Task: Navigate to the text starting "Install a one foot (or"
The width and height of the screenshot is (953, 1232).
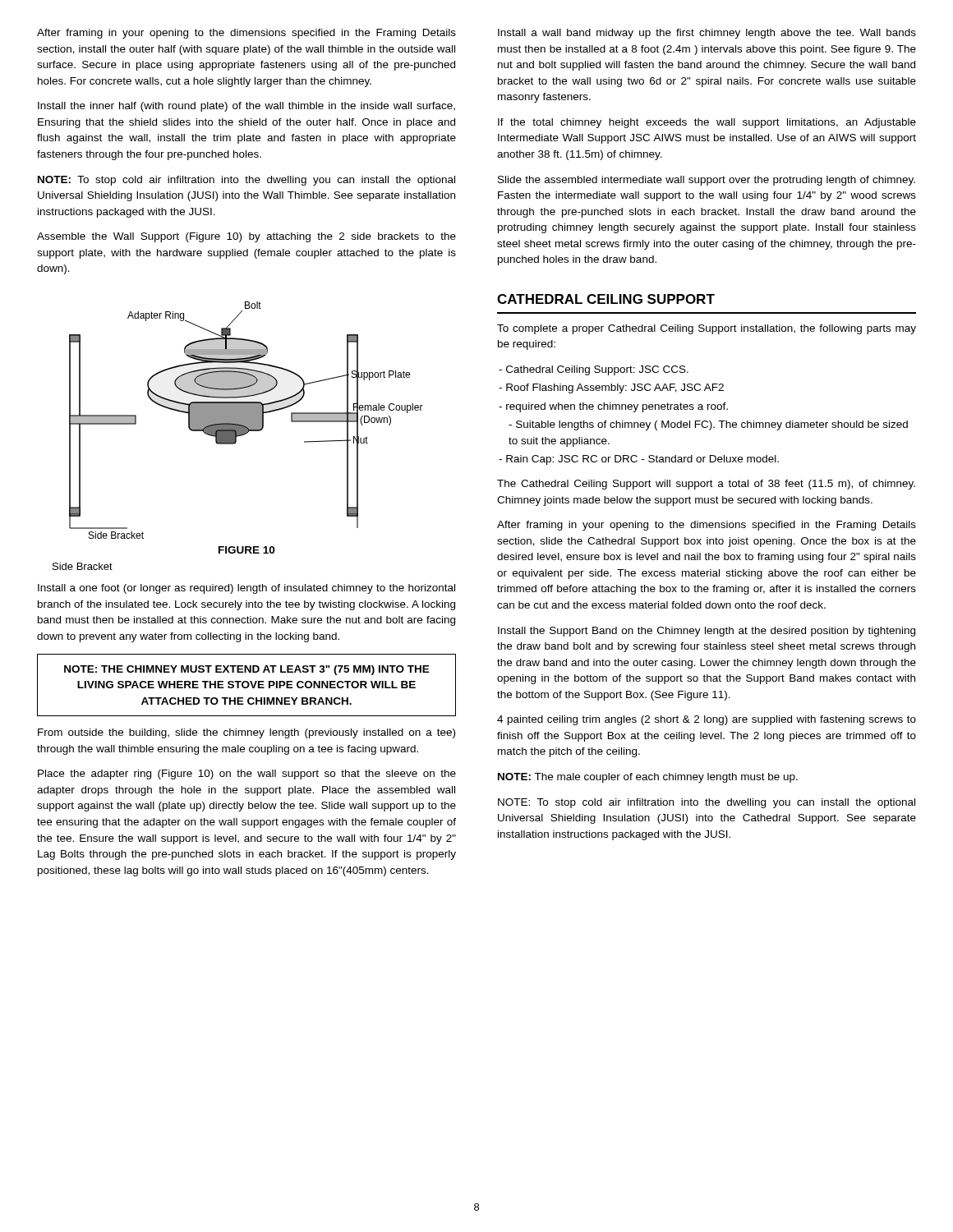Action: 246,612
